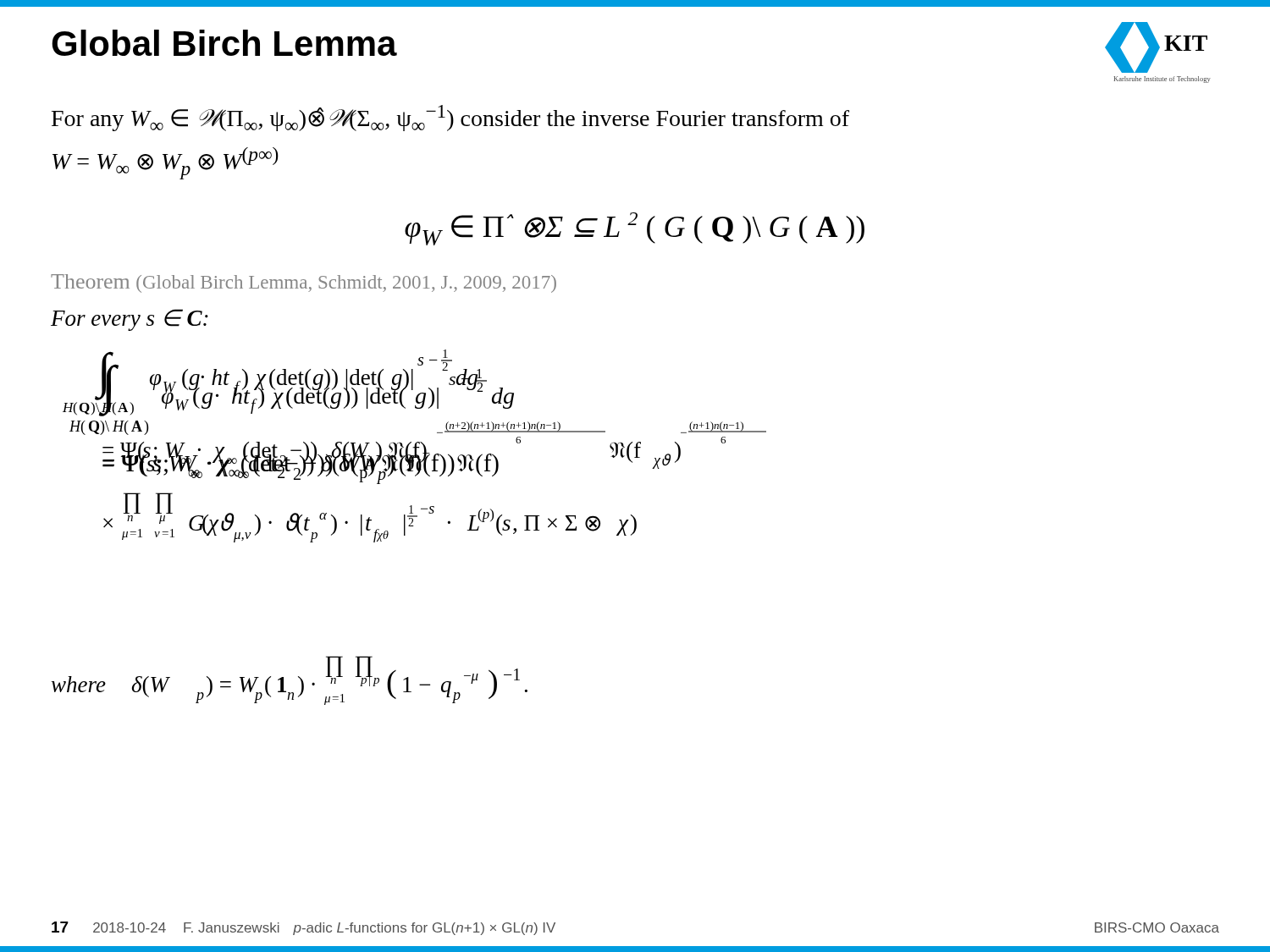The image size is (1270, 952).
Task: Find the text starting "For any W∞ ∈ 𝒲(Π∞, ψ∞)⊗̂𝒲(Σ∞, ψ∞−1) consider"
Action: tap(450, 139)
